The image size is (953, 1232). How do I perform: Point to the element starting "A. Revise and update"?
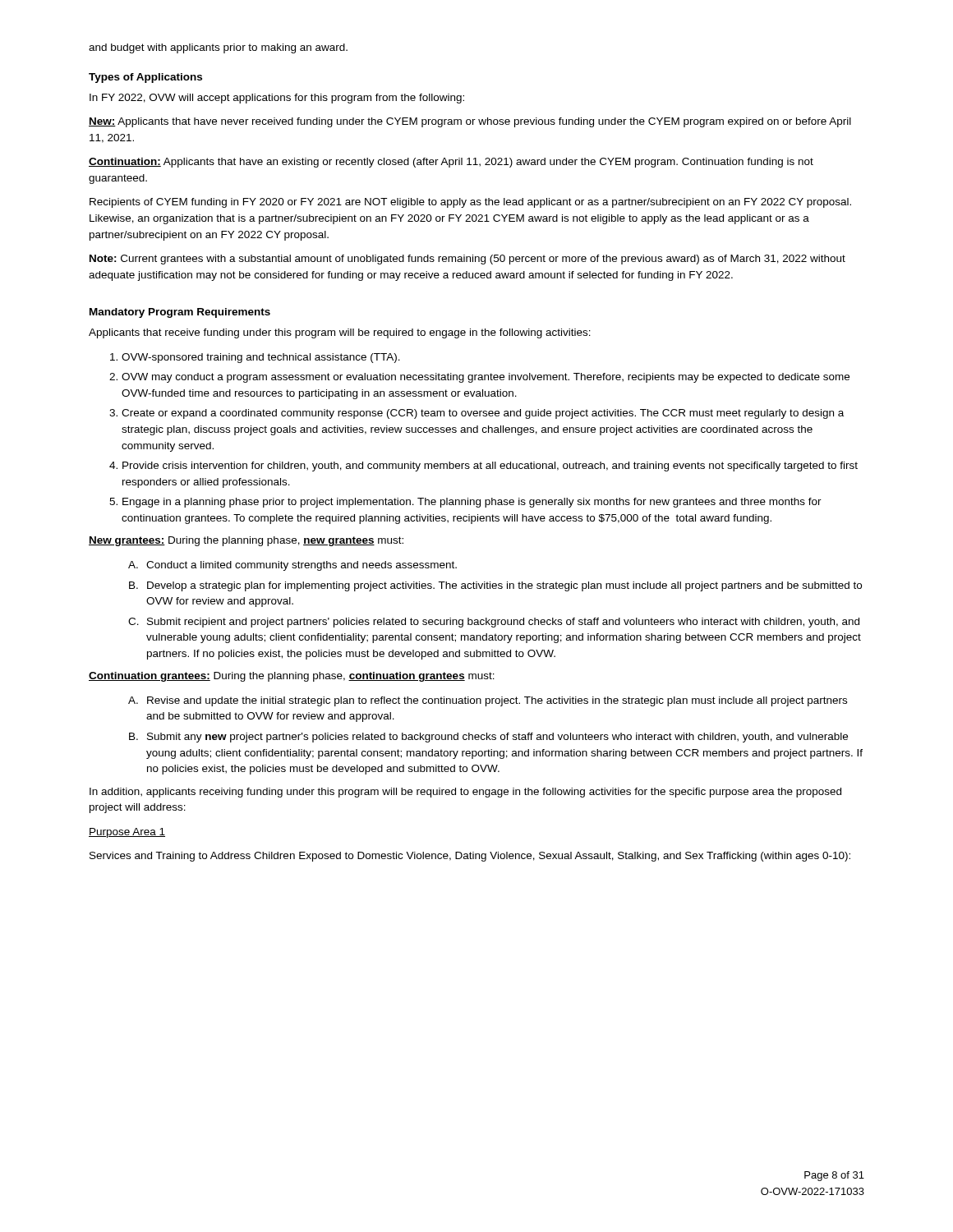tap(496, 708)
